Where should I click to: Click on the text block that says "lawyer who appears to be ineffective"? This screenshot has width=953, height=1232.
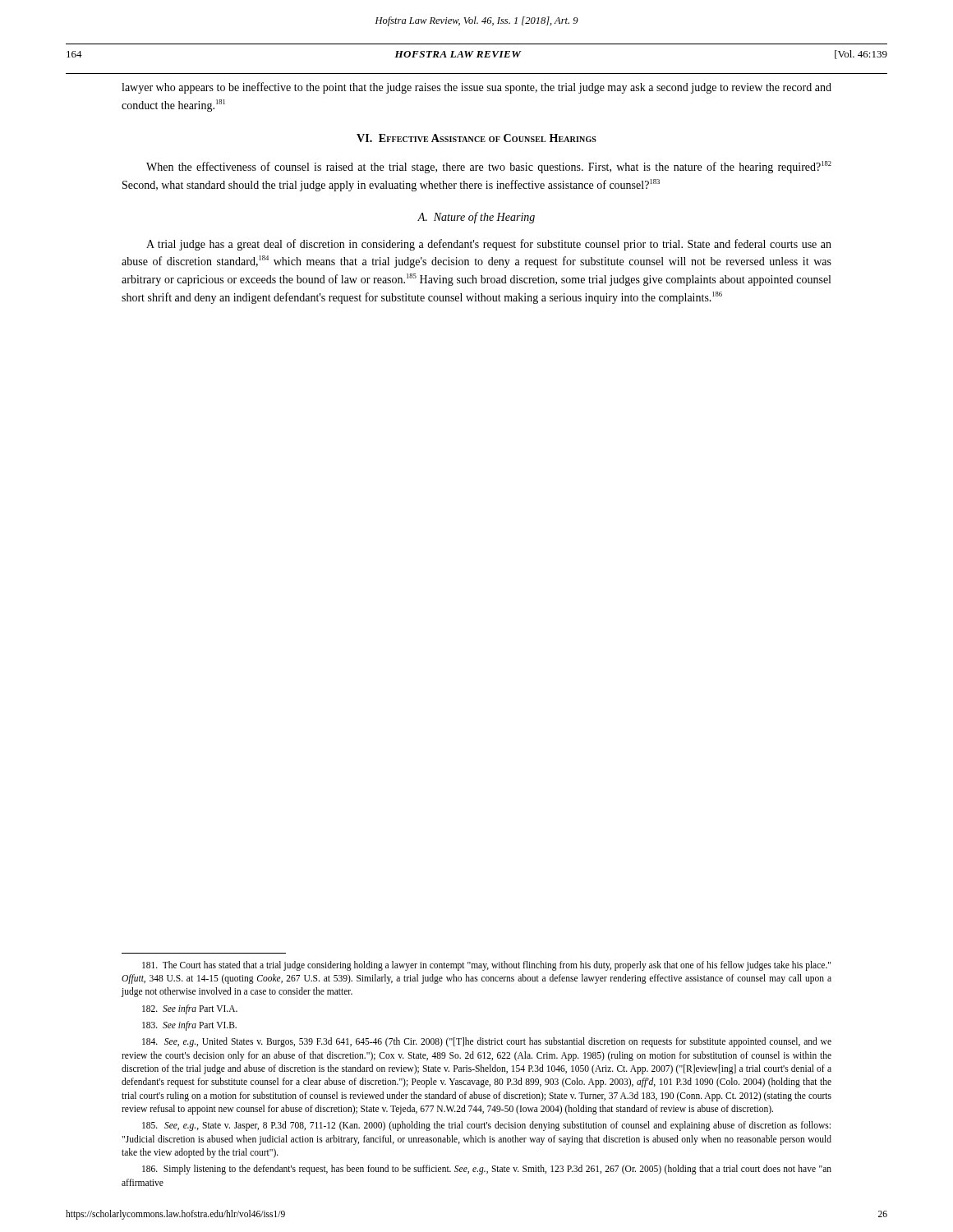click(476, 96)
